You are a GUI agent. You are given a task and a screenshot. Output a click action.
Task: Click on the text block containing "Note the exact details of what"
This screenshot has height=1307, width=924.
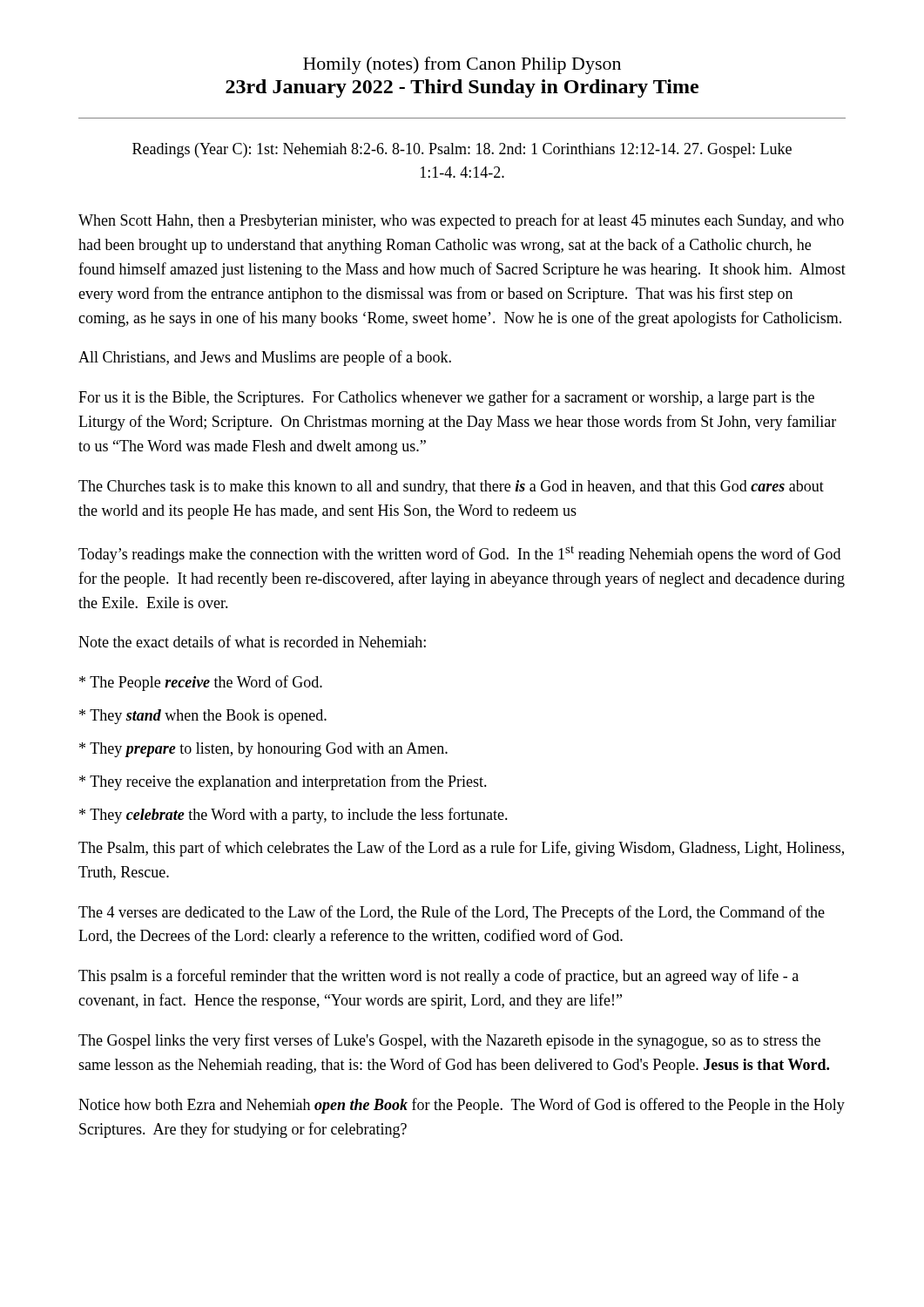253,643
